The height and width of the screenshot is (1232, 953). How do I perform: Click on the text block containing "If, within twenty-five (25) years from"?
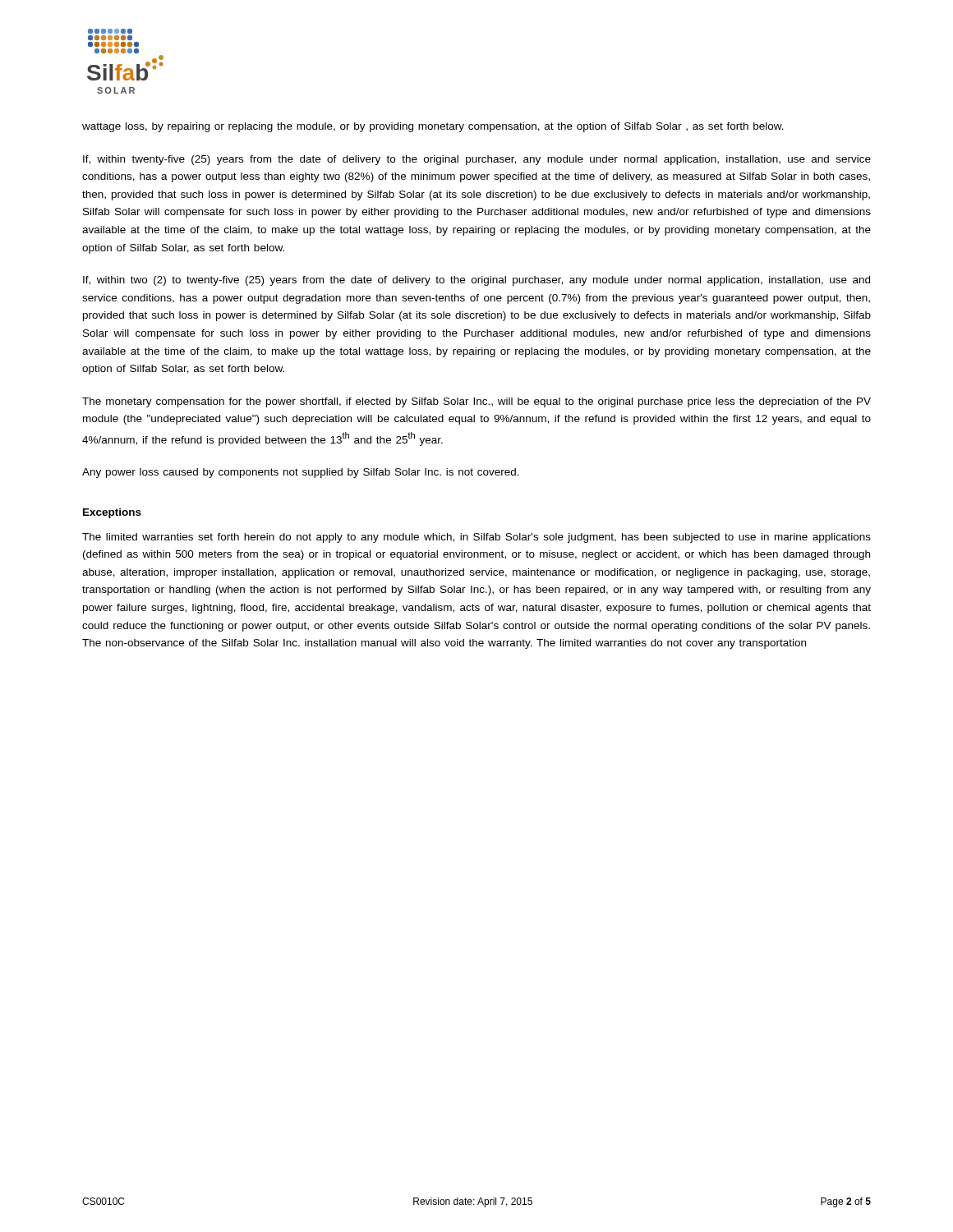tap(476, 203)
